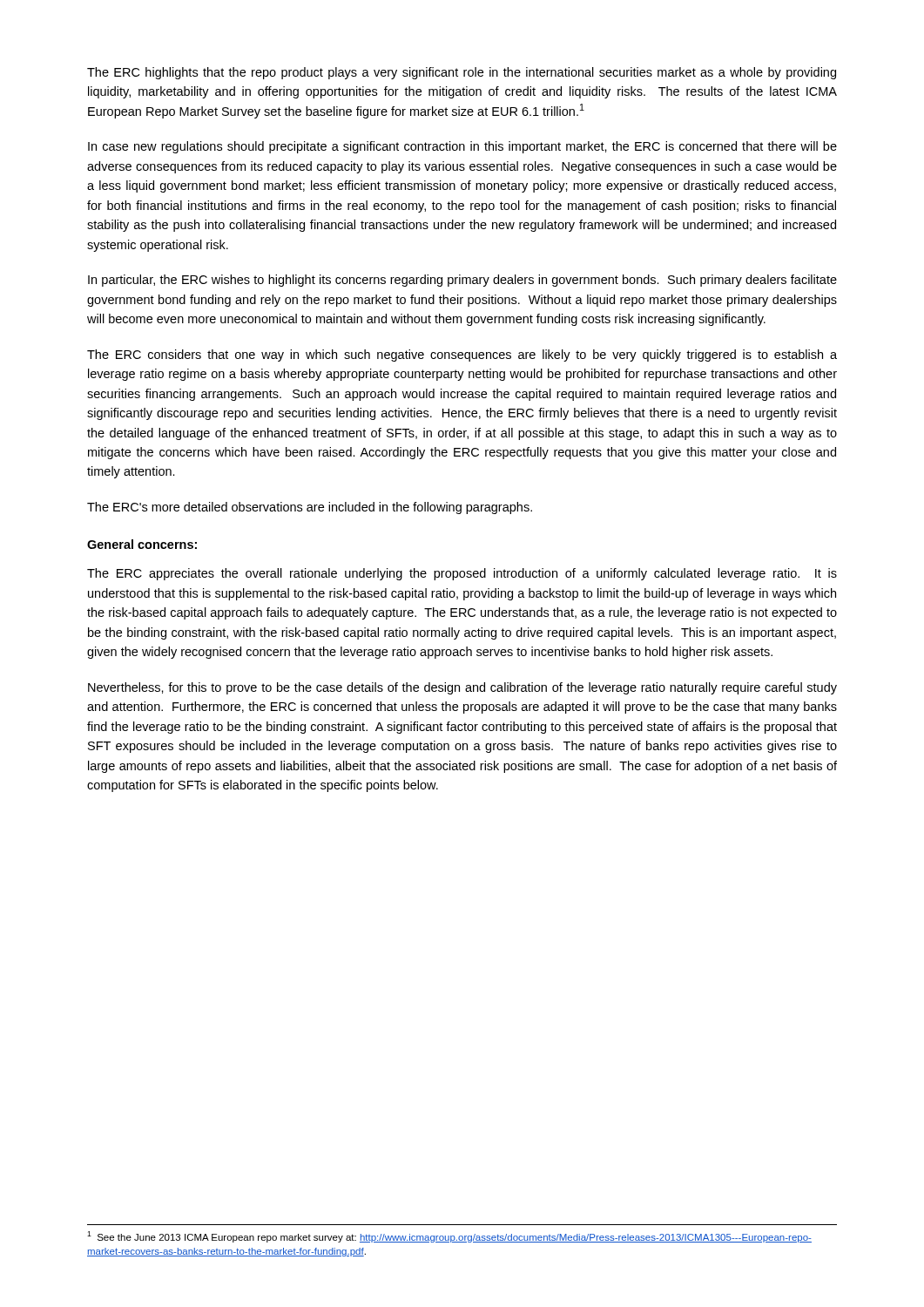Point to the block beginning "The ERC appreciates"

tap(462, 613)
